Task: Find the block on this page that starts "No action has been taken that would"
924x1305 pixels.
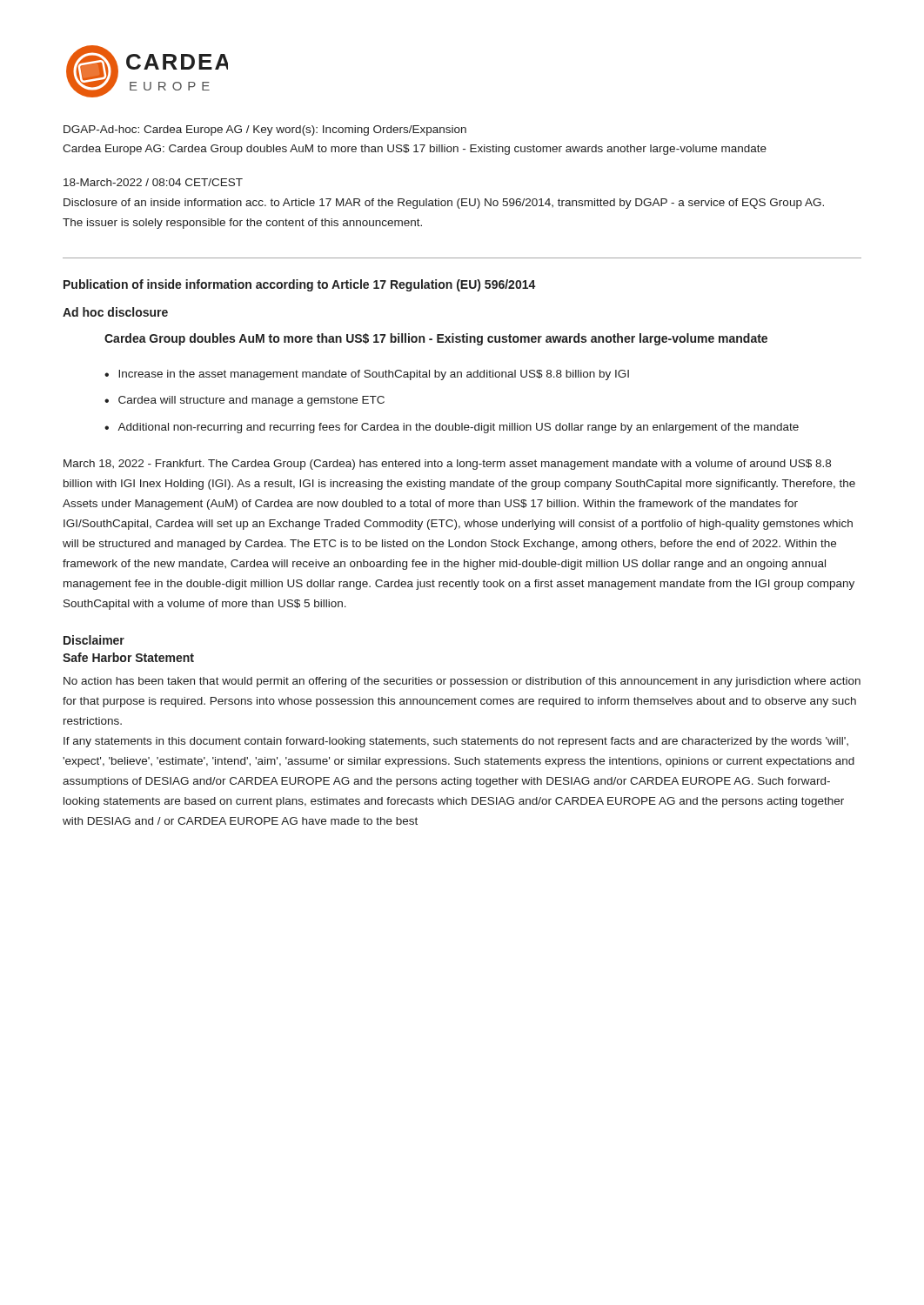Action: pyautogui.click(x=462, y=751)
